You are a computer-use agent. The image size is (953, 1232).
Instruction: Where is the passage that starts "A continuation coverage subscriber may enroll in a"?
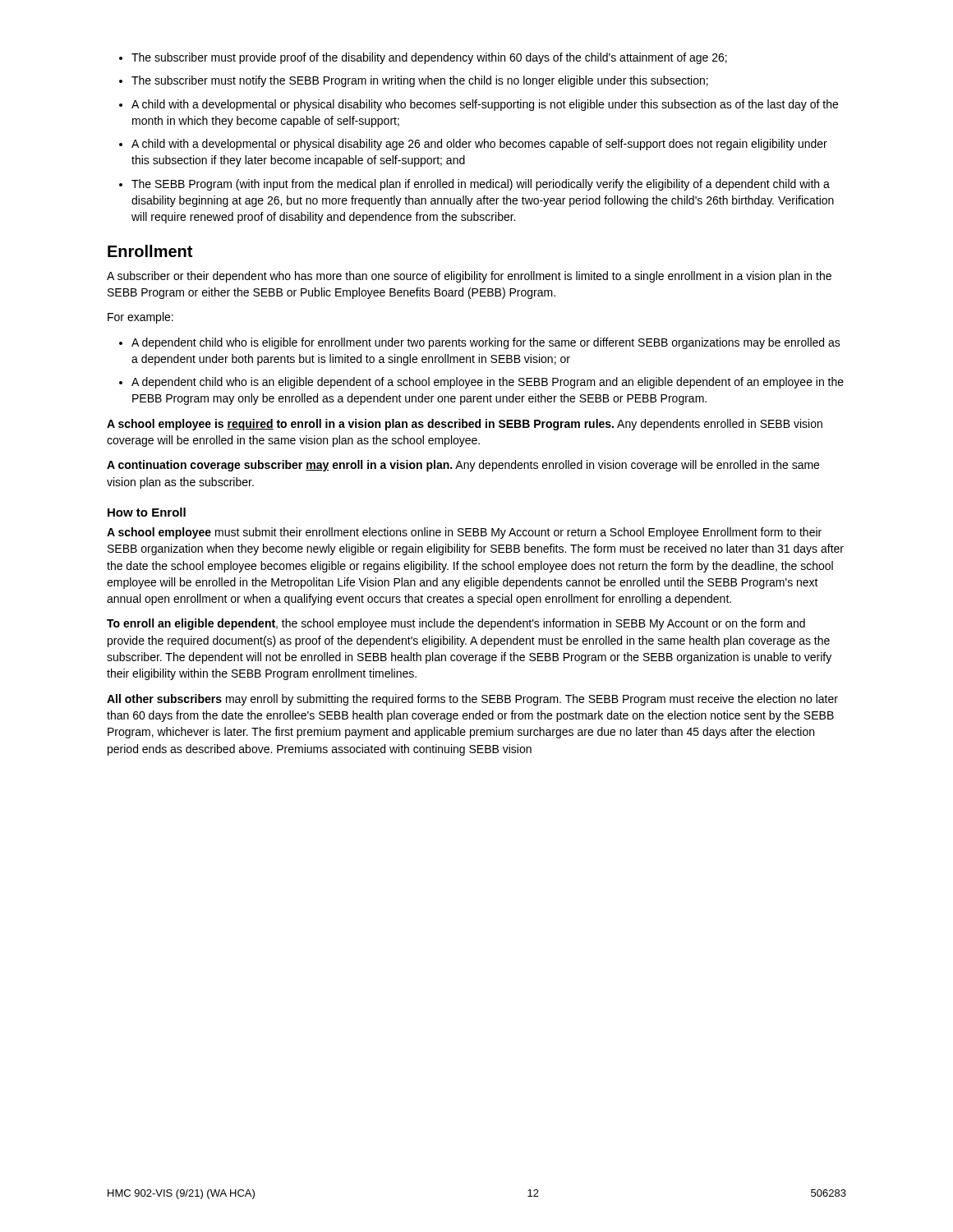(x=476, y=474)
